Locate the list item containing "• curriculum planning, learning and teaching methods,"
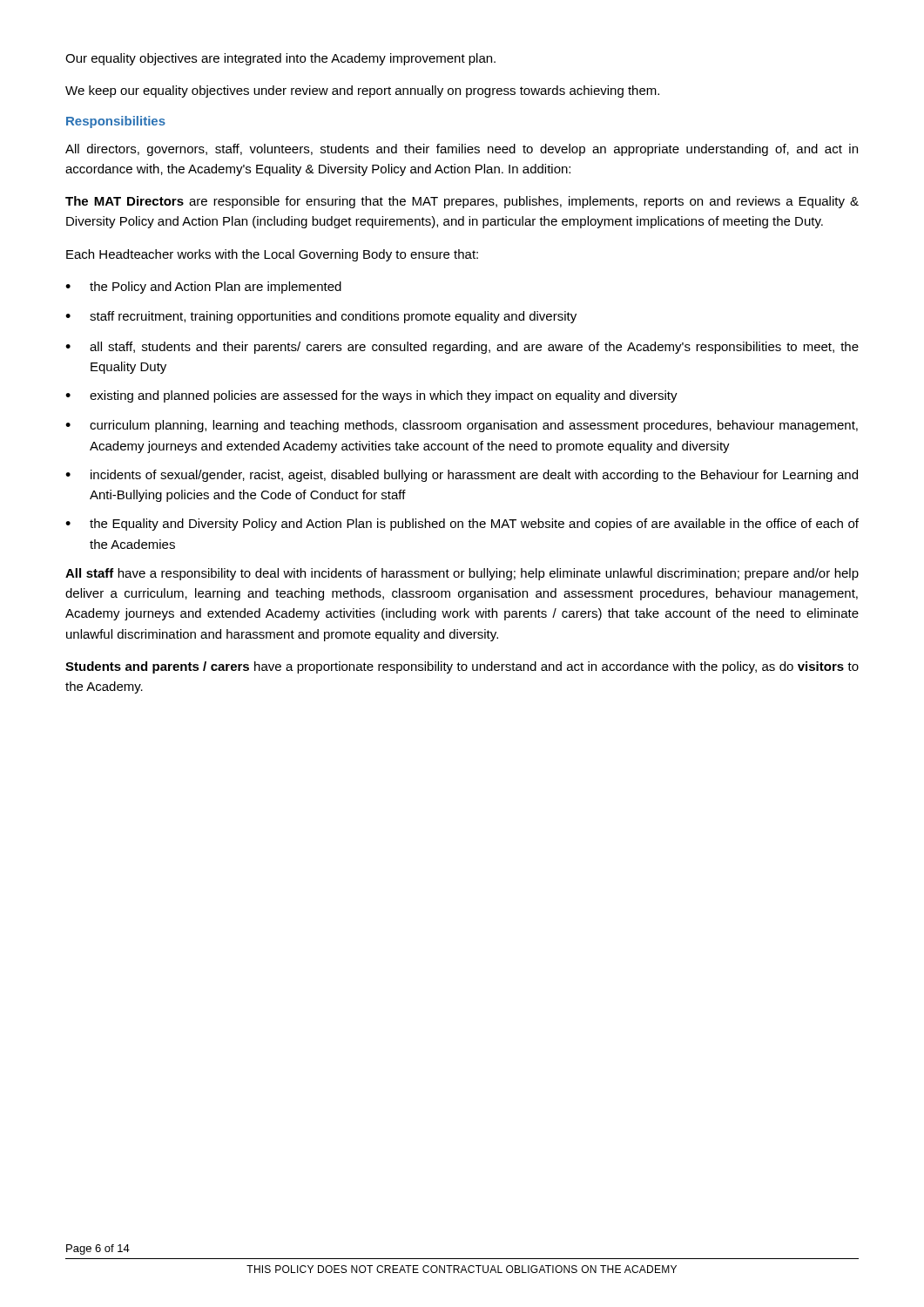Screen dimensions: 1307x924 pyautogui.click(x=462, y=435)
